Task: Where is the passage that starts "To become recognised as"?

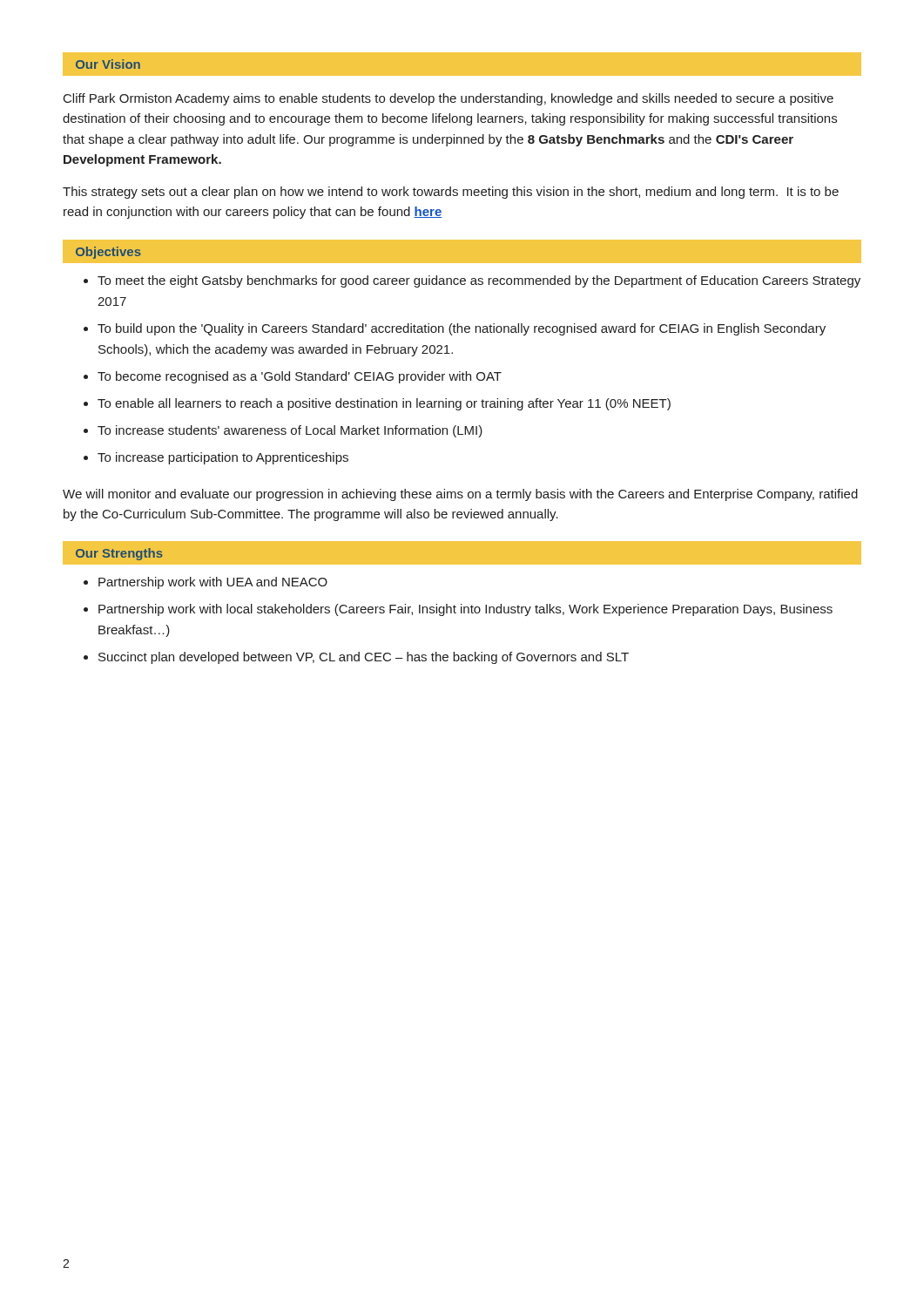Action: [300, 376]
